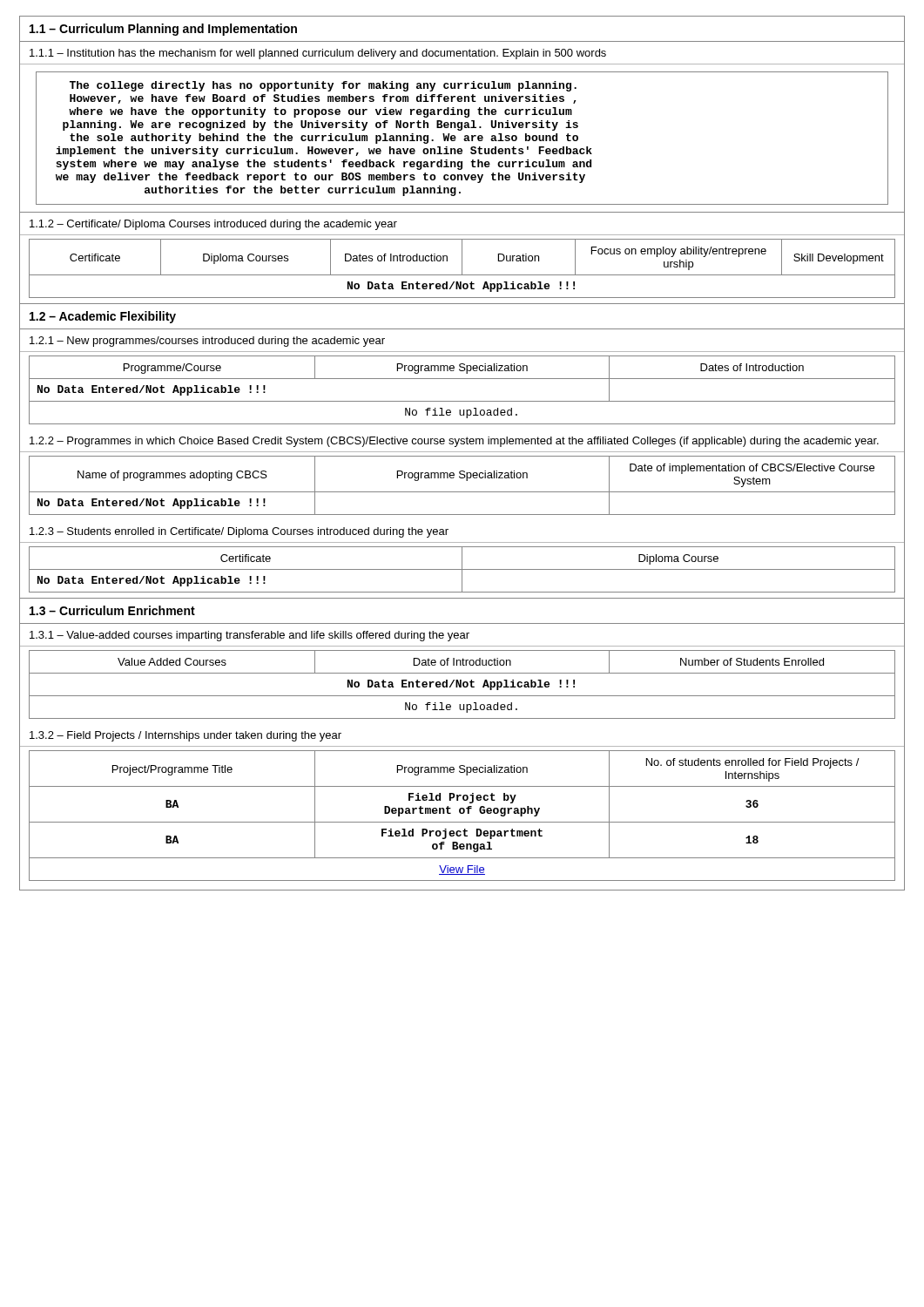
Task: Select the table that reads "Number of Students Enrolled"
Action: 462,685
